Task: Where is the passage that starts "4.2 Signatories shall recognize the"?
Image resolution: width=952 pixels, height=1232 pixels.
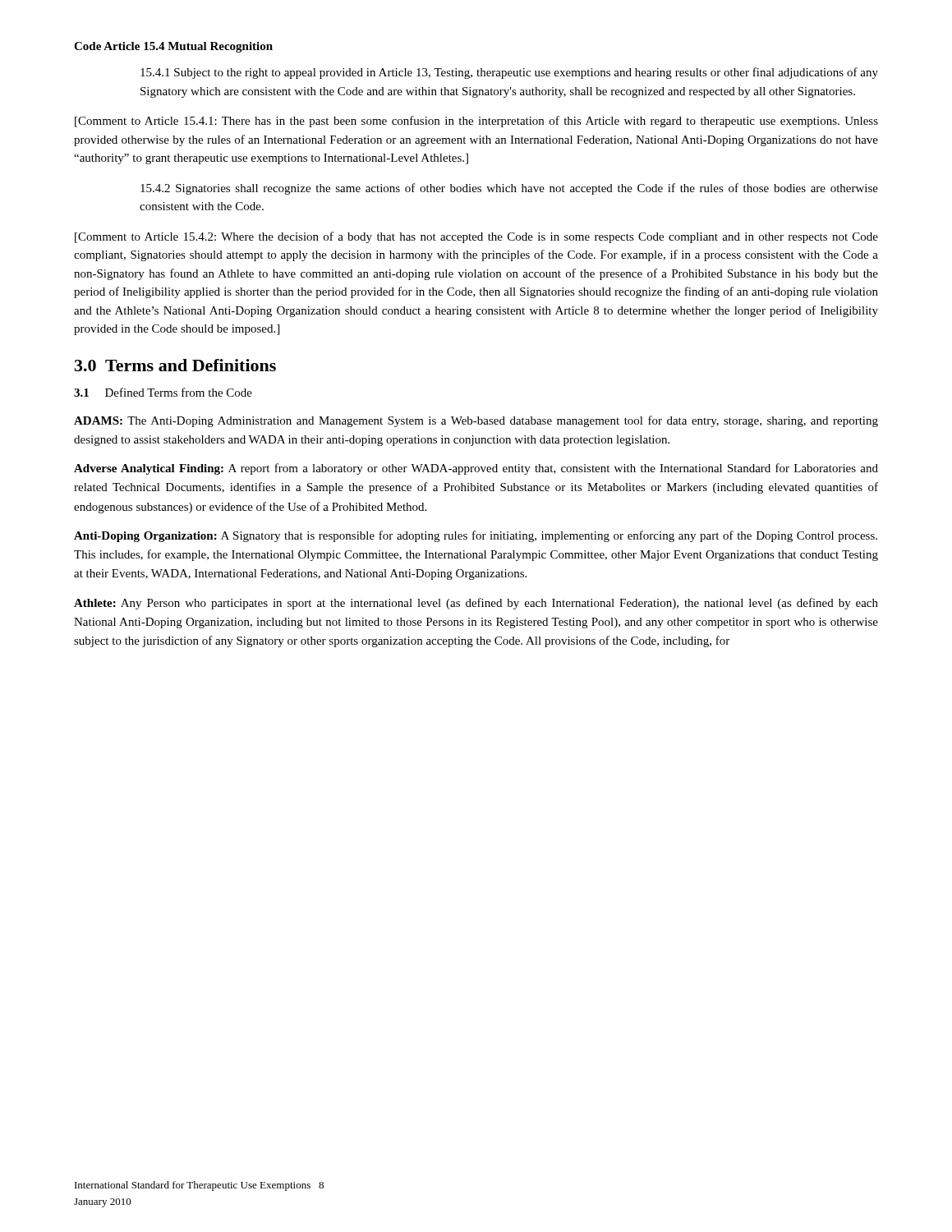Action: pyautogui.click(x=509, y=197)
